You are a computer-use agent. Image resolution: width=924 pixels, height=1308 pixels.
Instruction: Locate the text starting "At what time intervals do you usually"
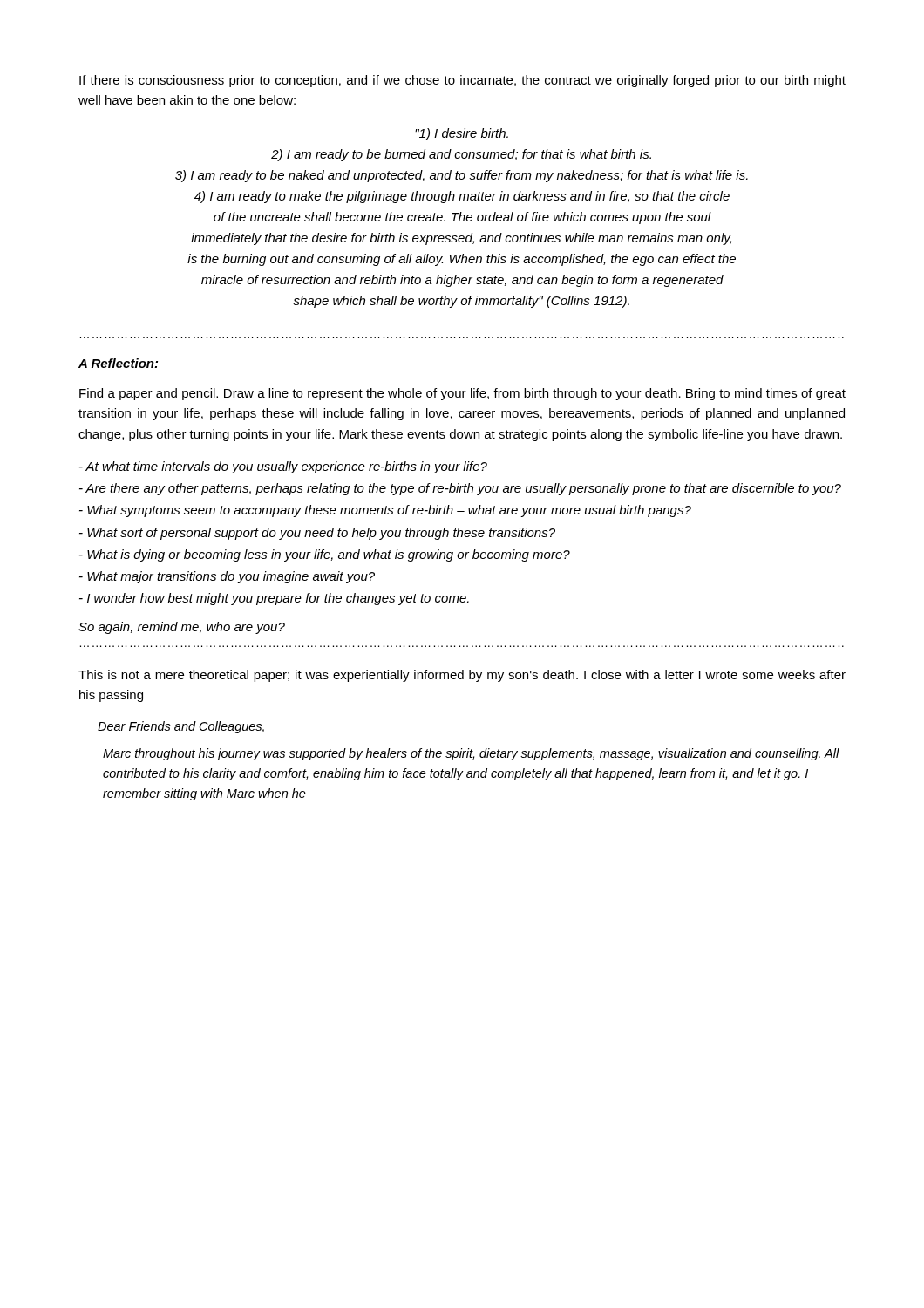(x=283, y=466)
